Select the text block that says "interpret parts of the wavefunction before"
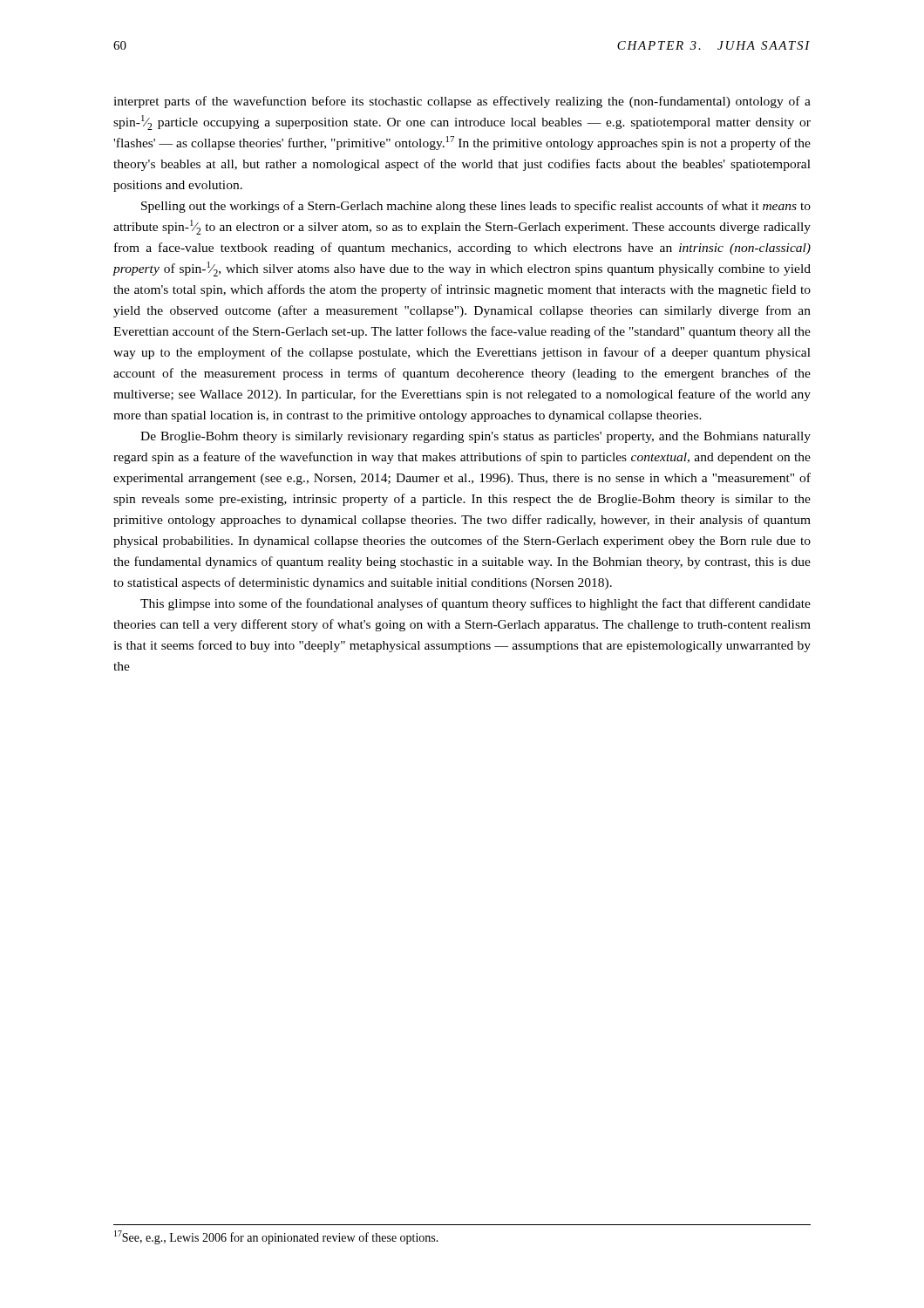 [462, 143]
